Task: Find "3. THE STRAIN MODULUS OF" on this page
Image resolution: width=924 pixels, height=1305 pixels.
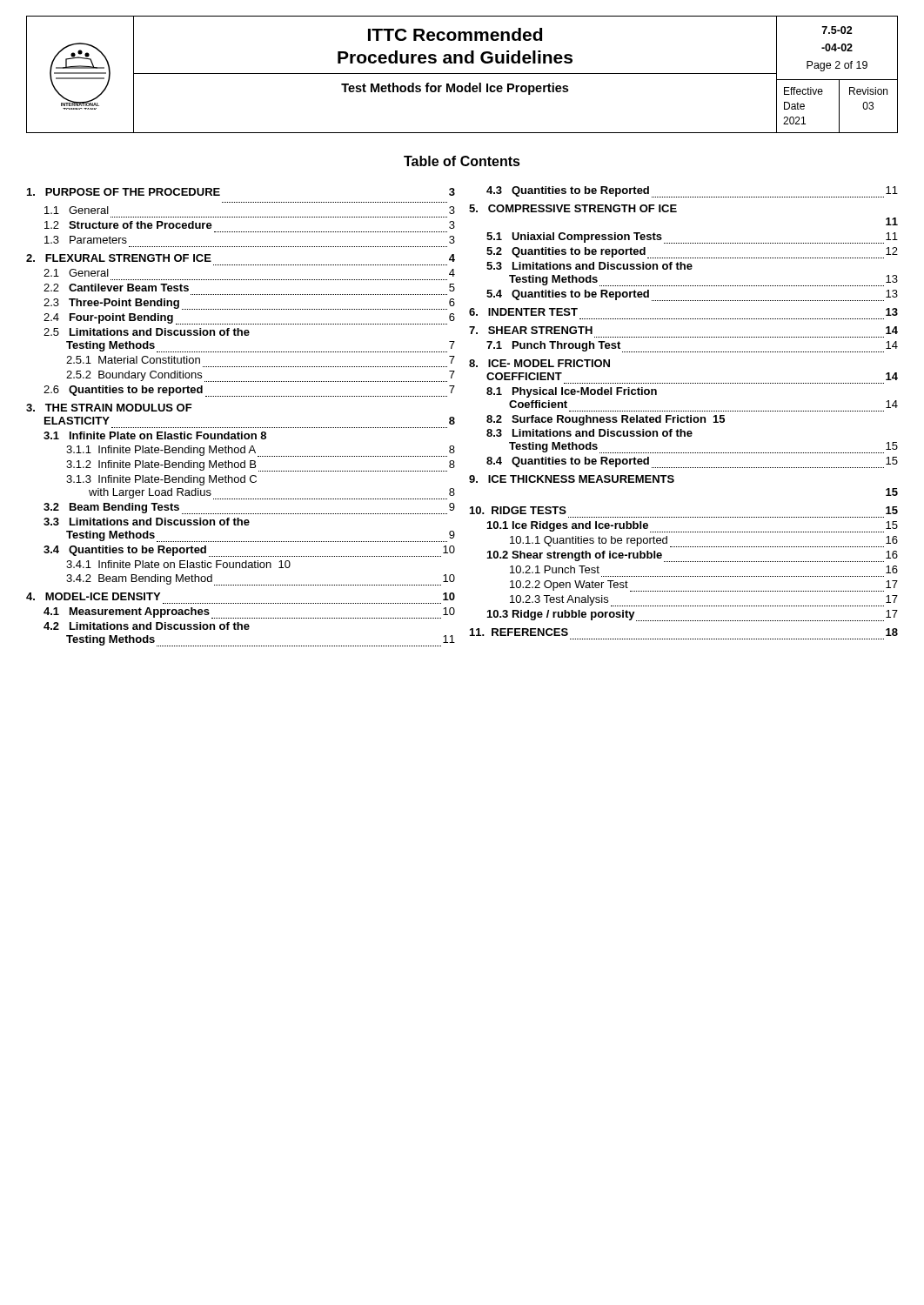Action: point(111,407)
